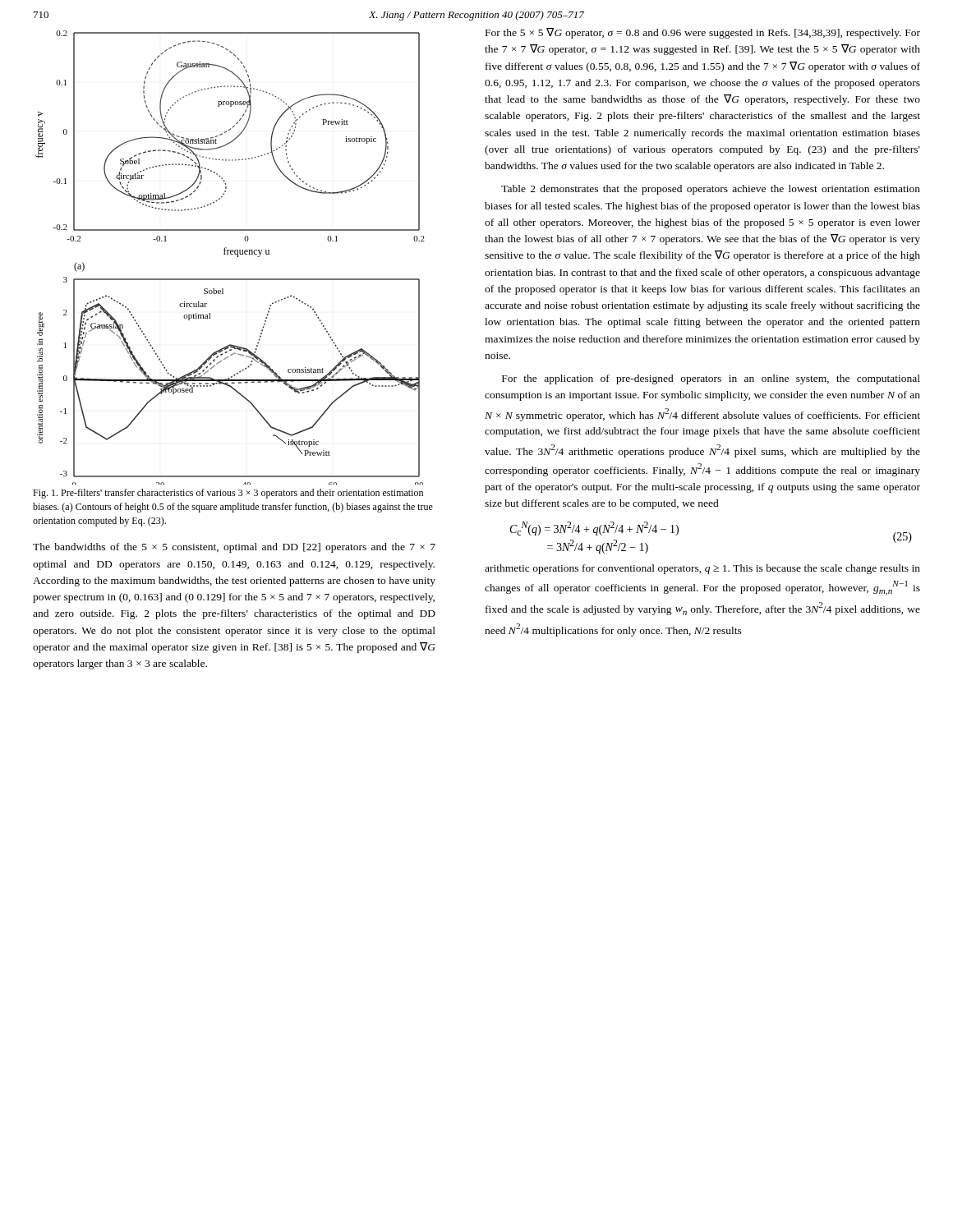The image size is (953, 1232).
Task: Navigate to the passage starting "CcN(q) = 3N2/4"
Action: [x=608, y=533]
